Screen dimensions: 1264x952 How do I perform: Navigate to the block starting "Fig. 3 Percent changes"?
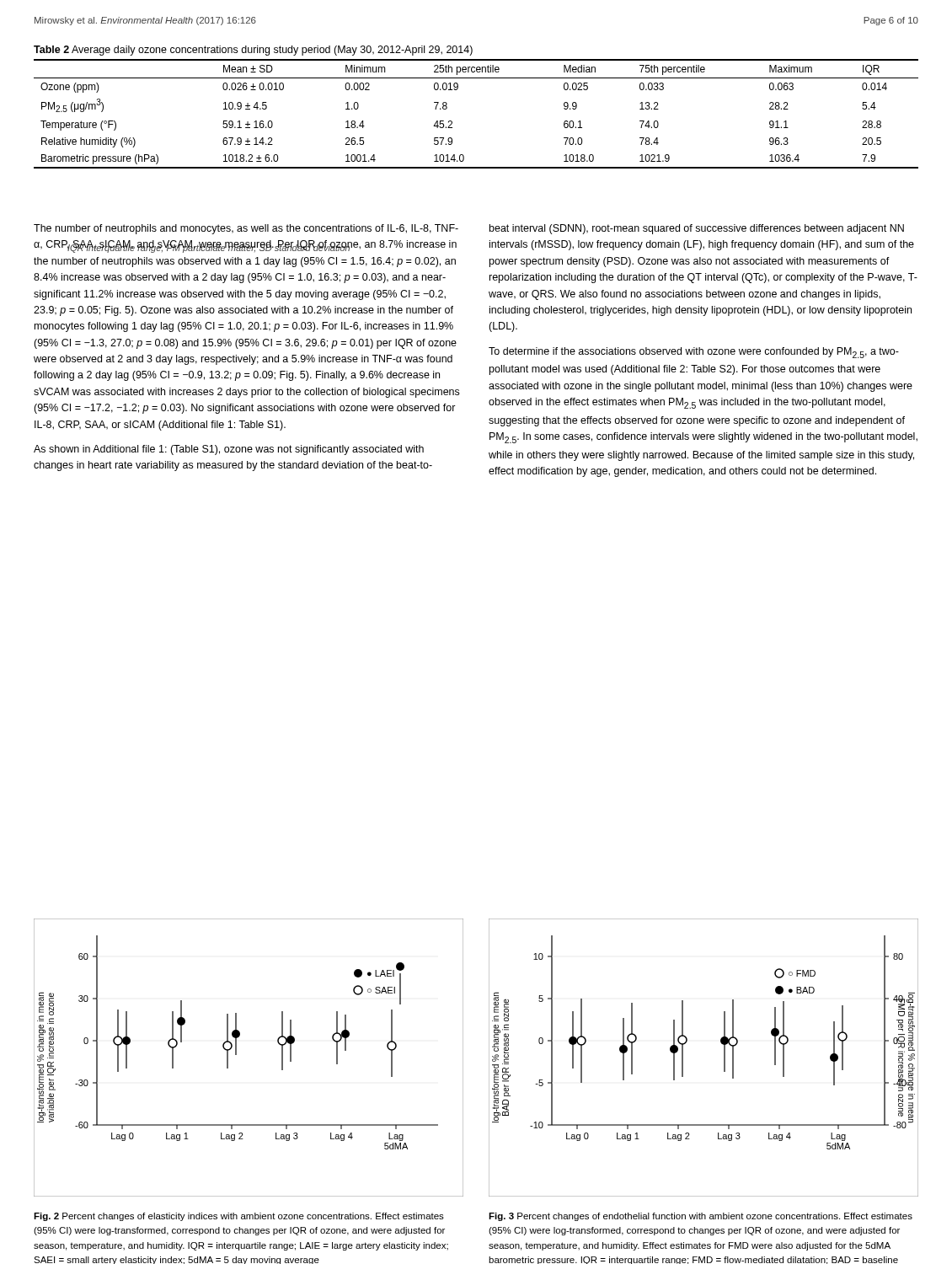(703, 1237)
